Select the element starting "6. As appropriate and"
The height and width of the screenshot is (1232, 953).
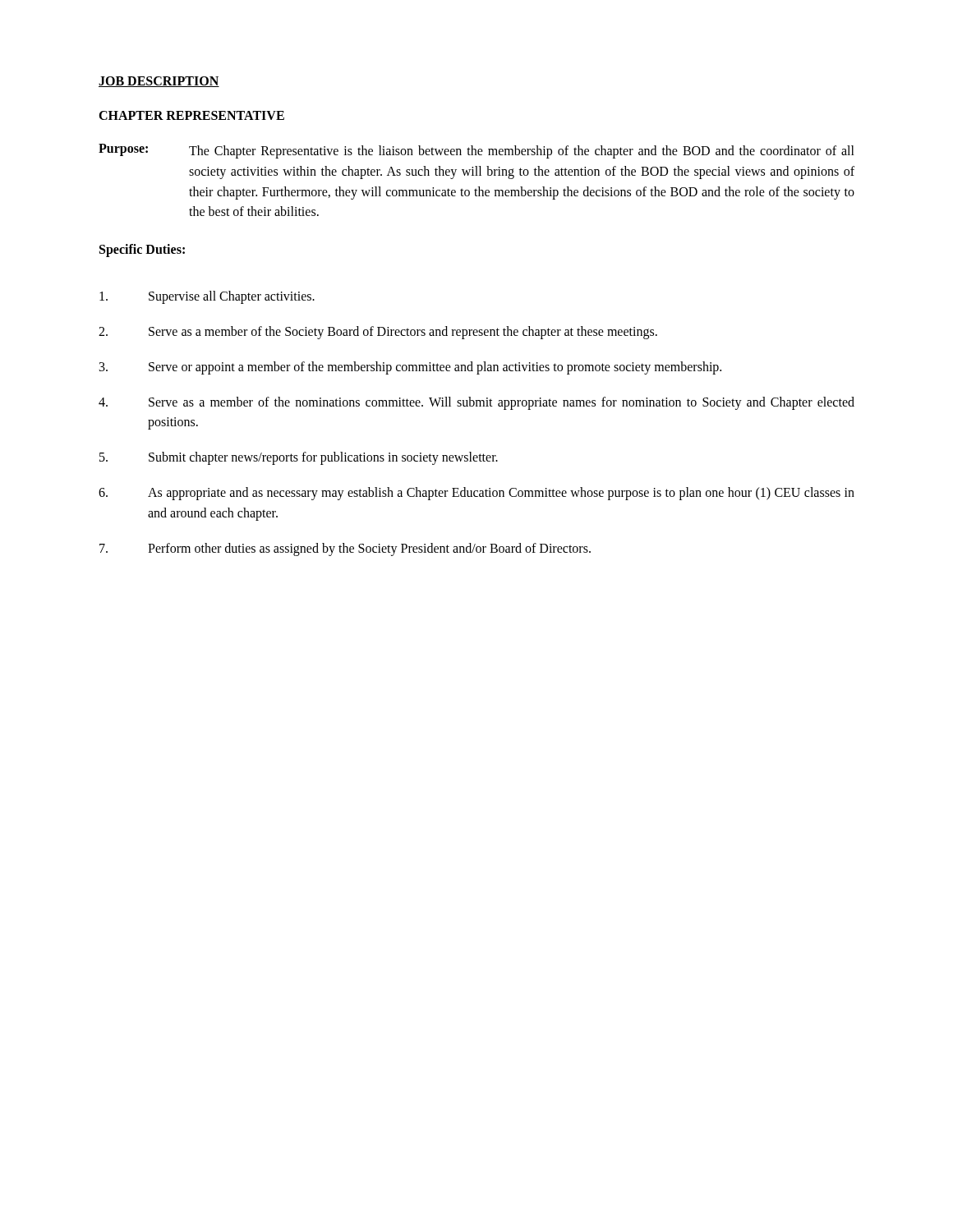click(x=476, y=503)
